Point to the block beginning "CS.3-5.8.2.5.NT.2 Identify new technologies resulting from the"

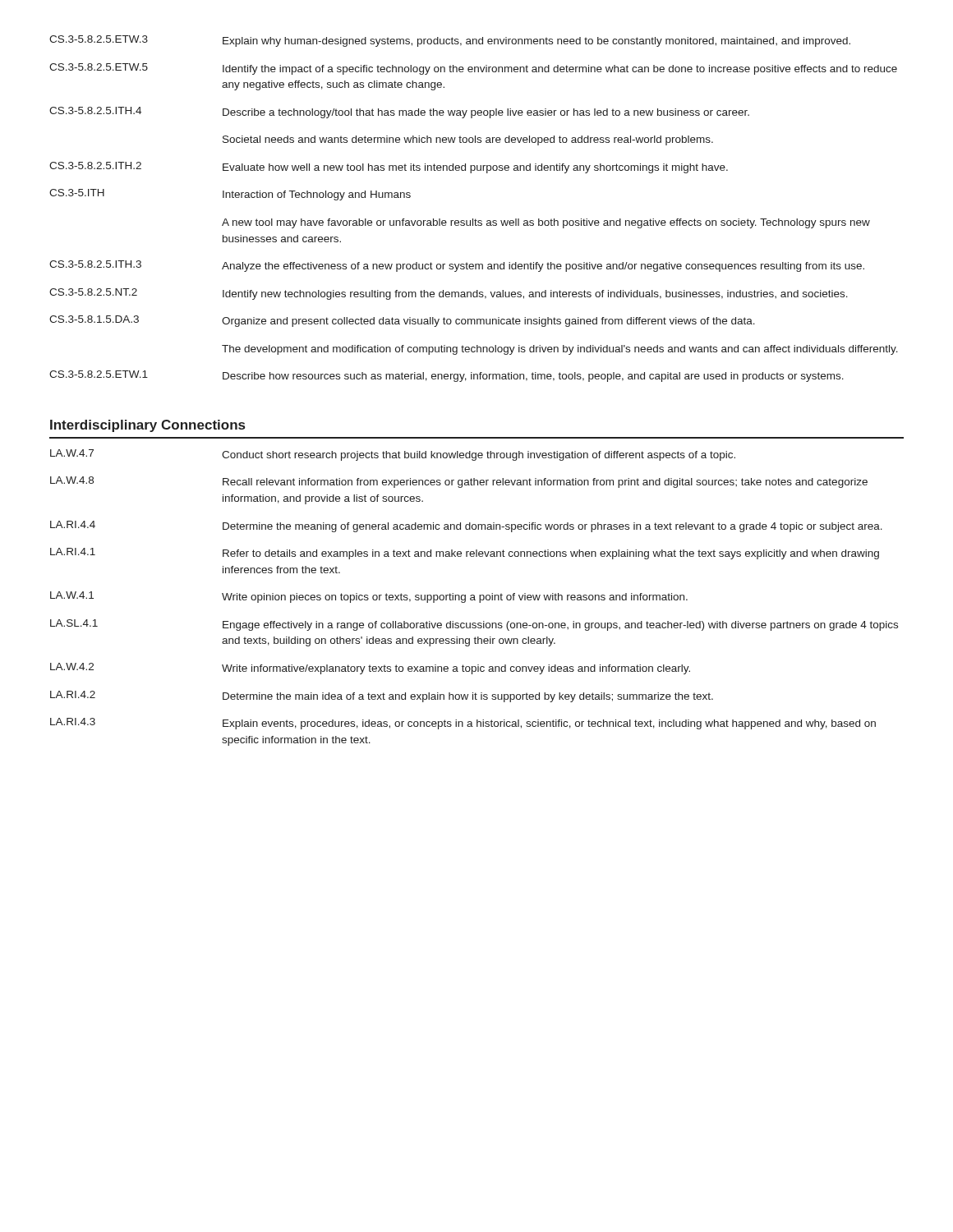476,294
